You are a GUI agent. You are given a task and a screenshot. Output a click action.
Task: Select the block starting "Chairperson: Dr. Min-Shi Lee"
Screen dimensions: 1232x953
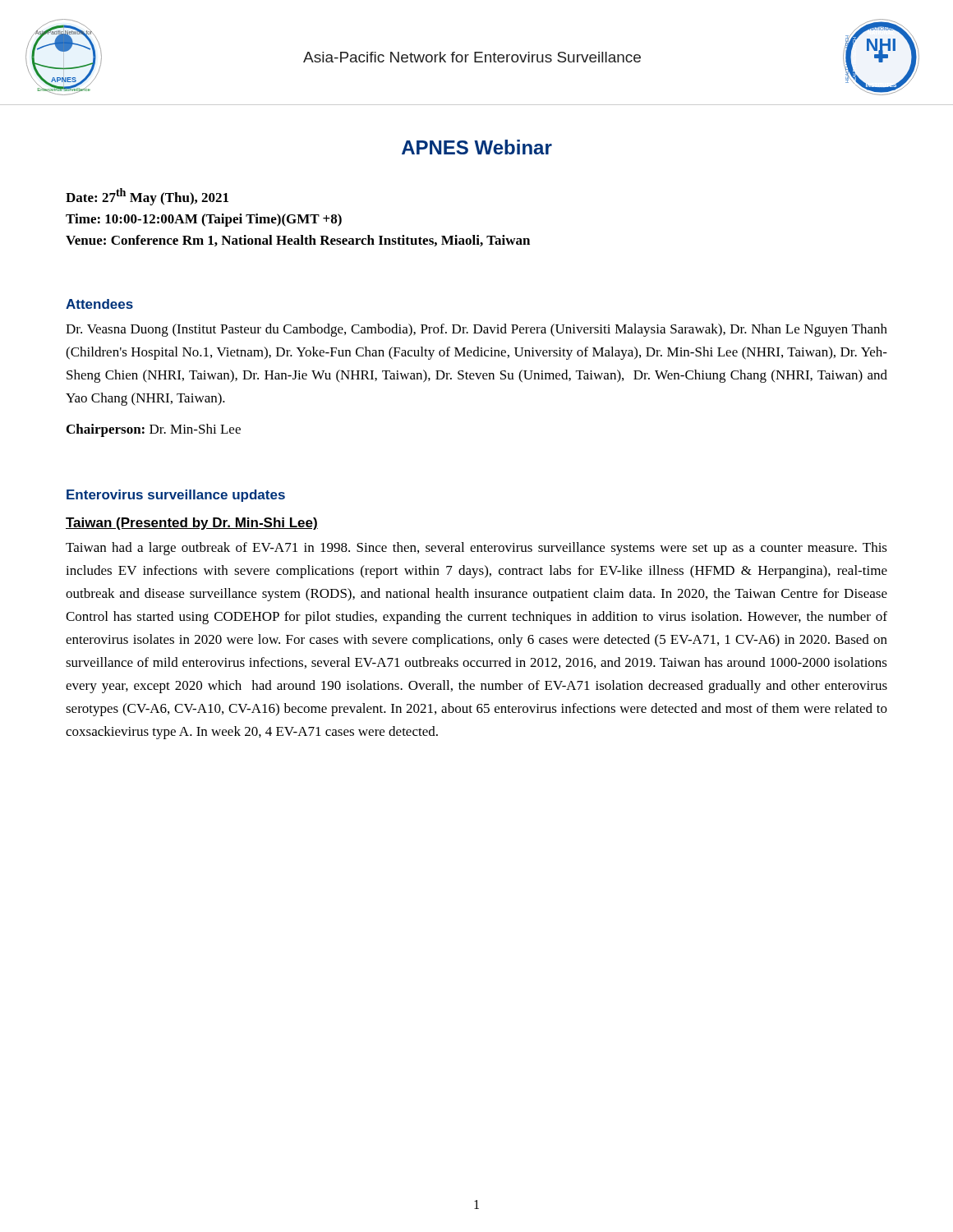pyautogui.click(x=153, y=429)
